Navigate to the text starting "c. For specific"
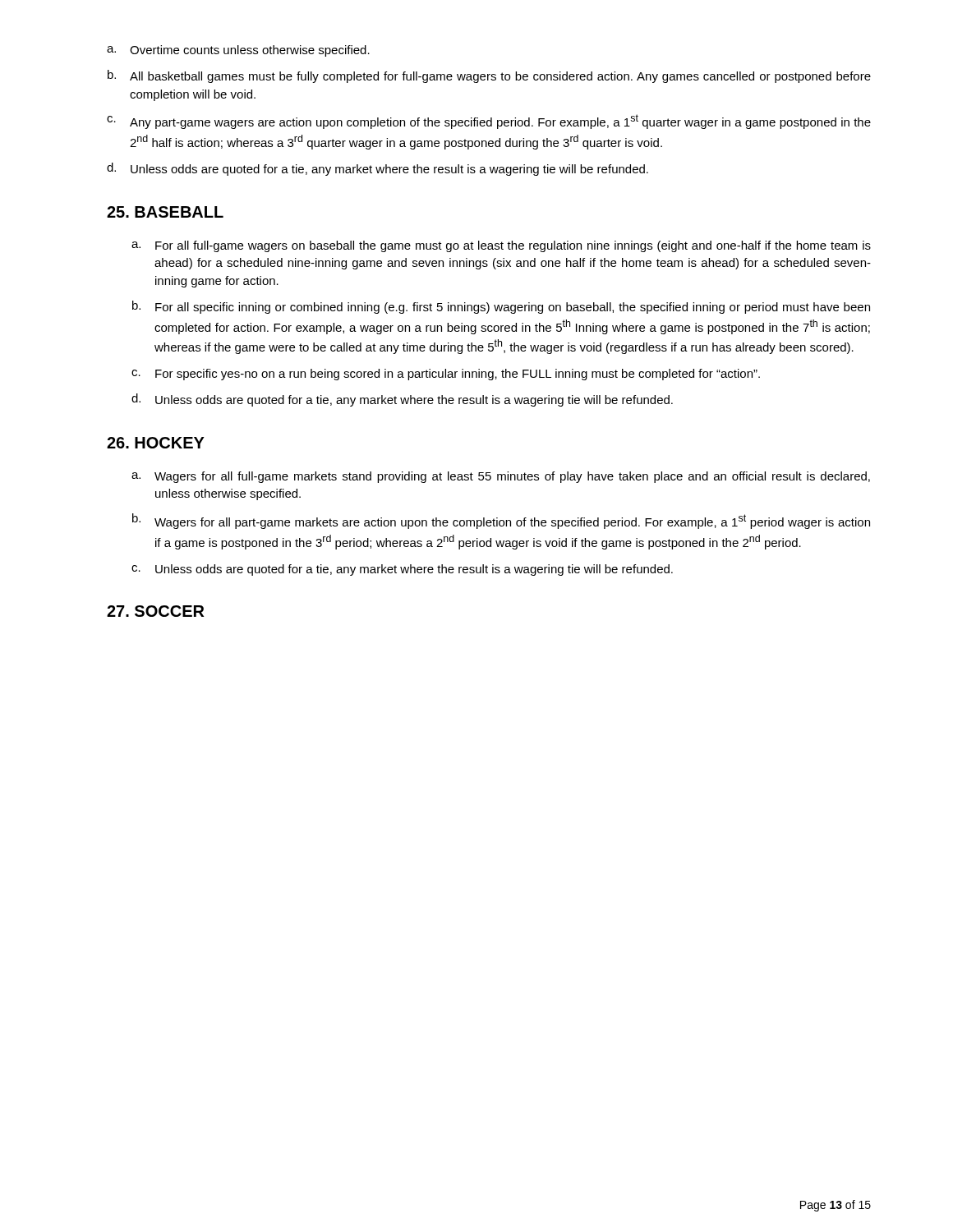Viewport: 953px width, 1232px height. click(501, 374)
